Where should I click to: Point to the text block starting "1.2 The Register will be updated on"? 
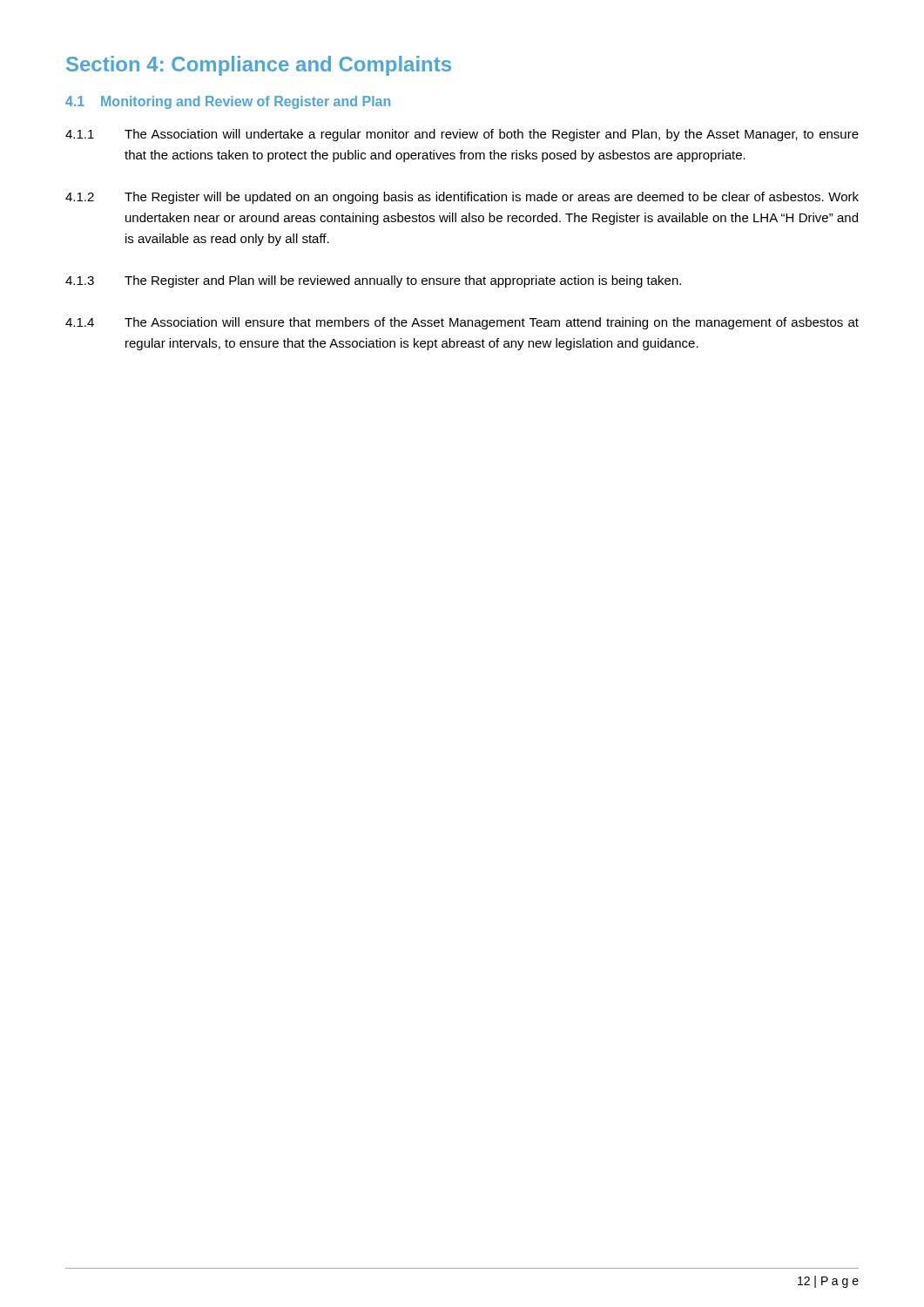click(462, 218)
